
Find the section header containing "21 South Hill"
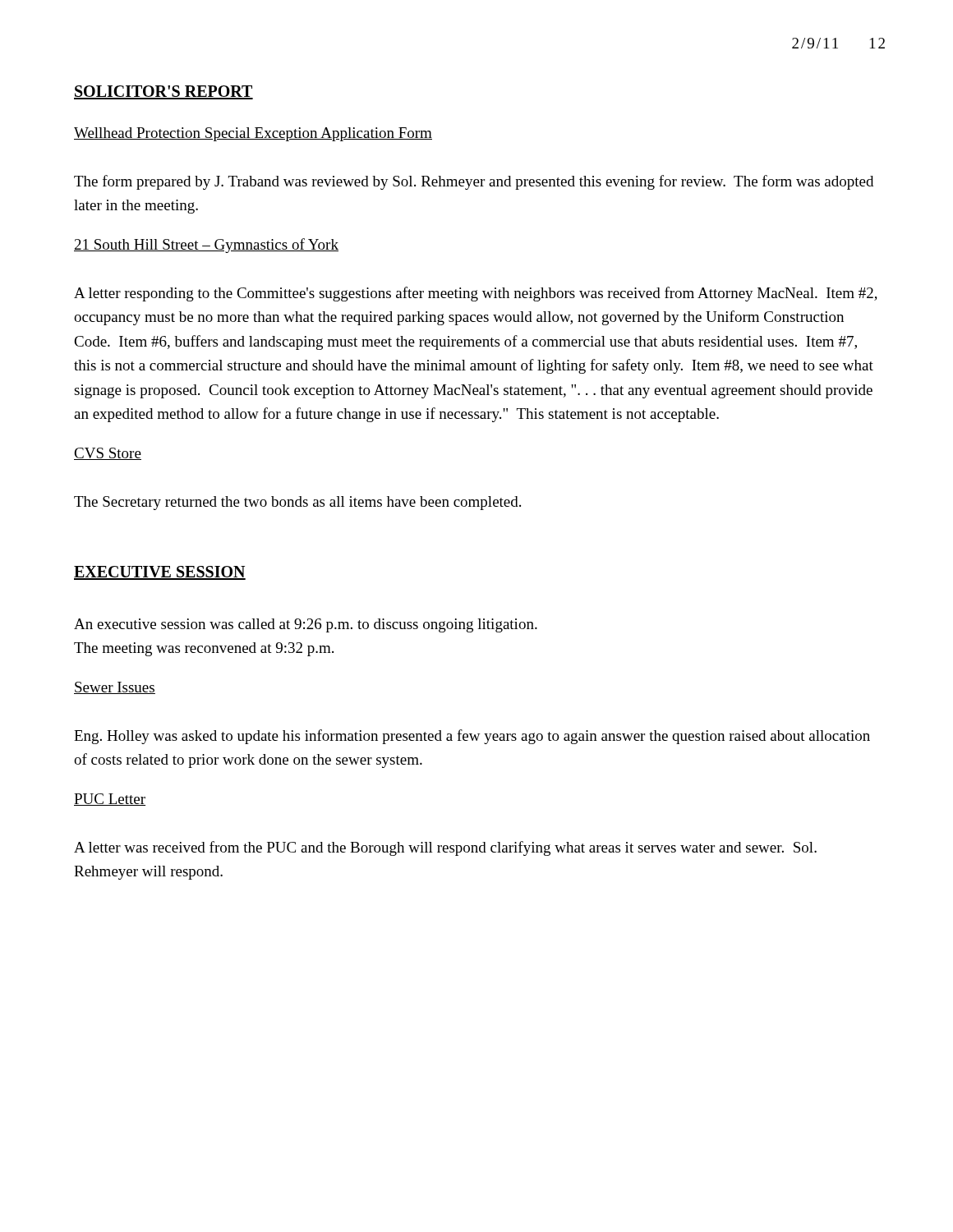click(x=206, y=245)
